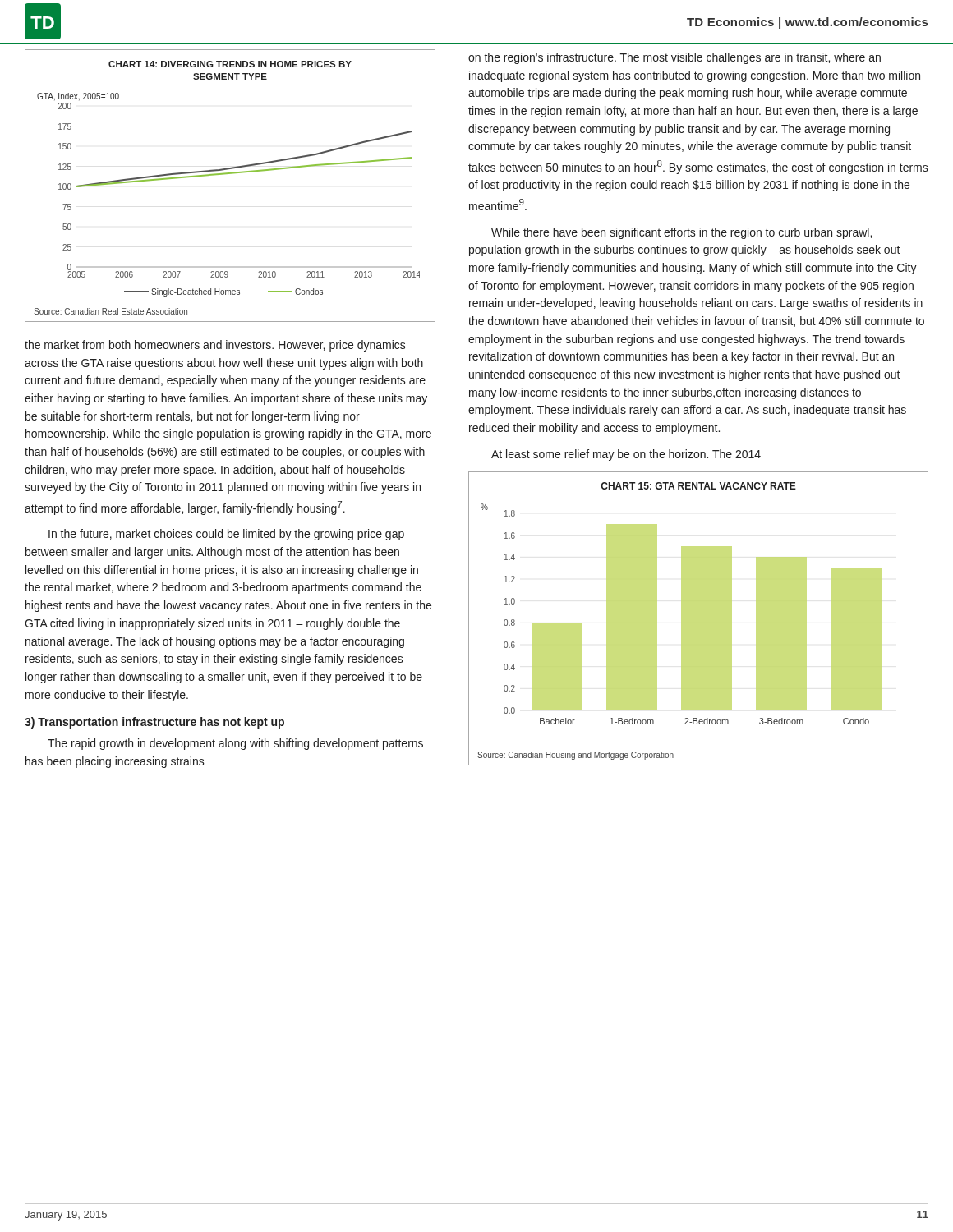Locate the line chart
Image resolution: width=953 pixels, height=1232 pixels.
pos(230,186)
